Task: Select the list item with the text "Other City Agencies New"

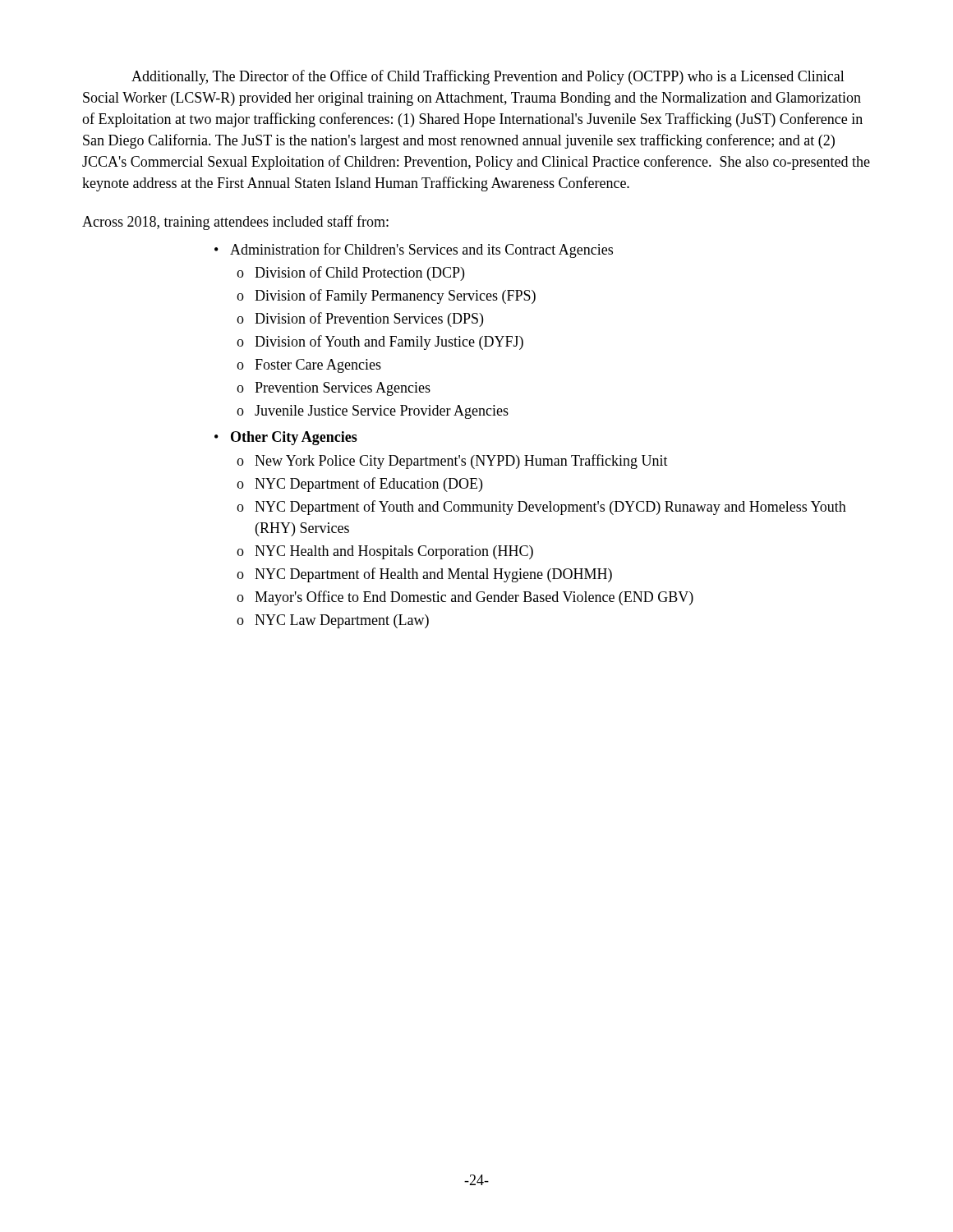Action: tap(294, 438)
